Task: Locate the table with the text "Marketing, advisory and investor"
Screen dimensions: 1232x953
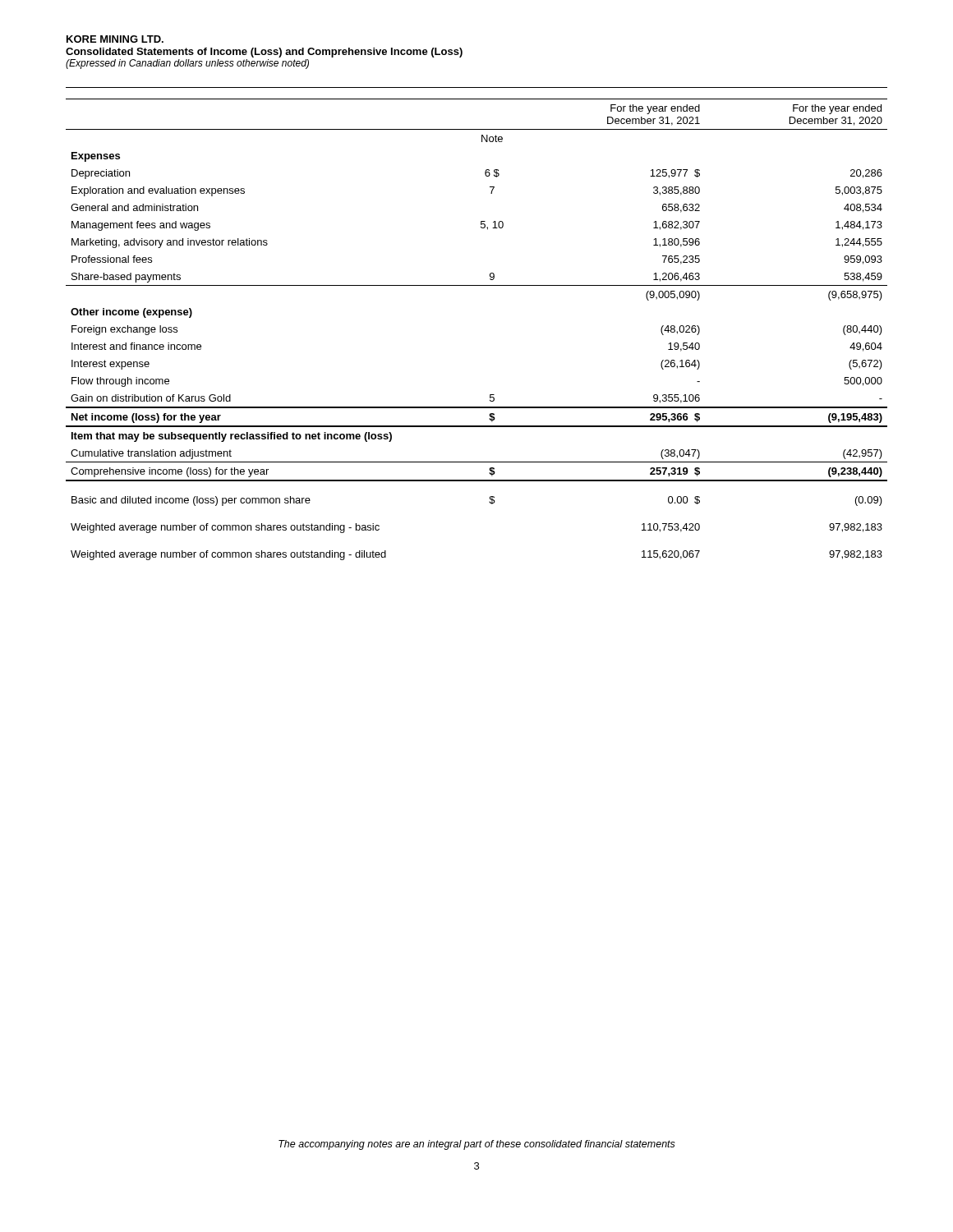Action: tap(476, 331)
